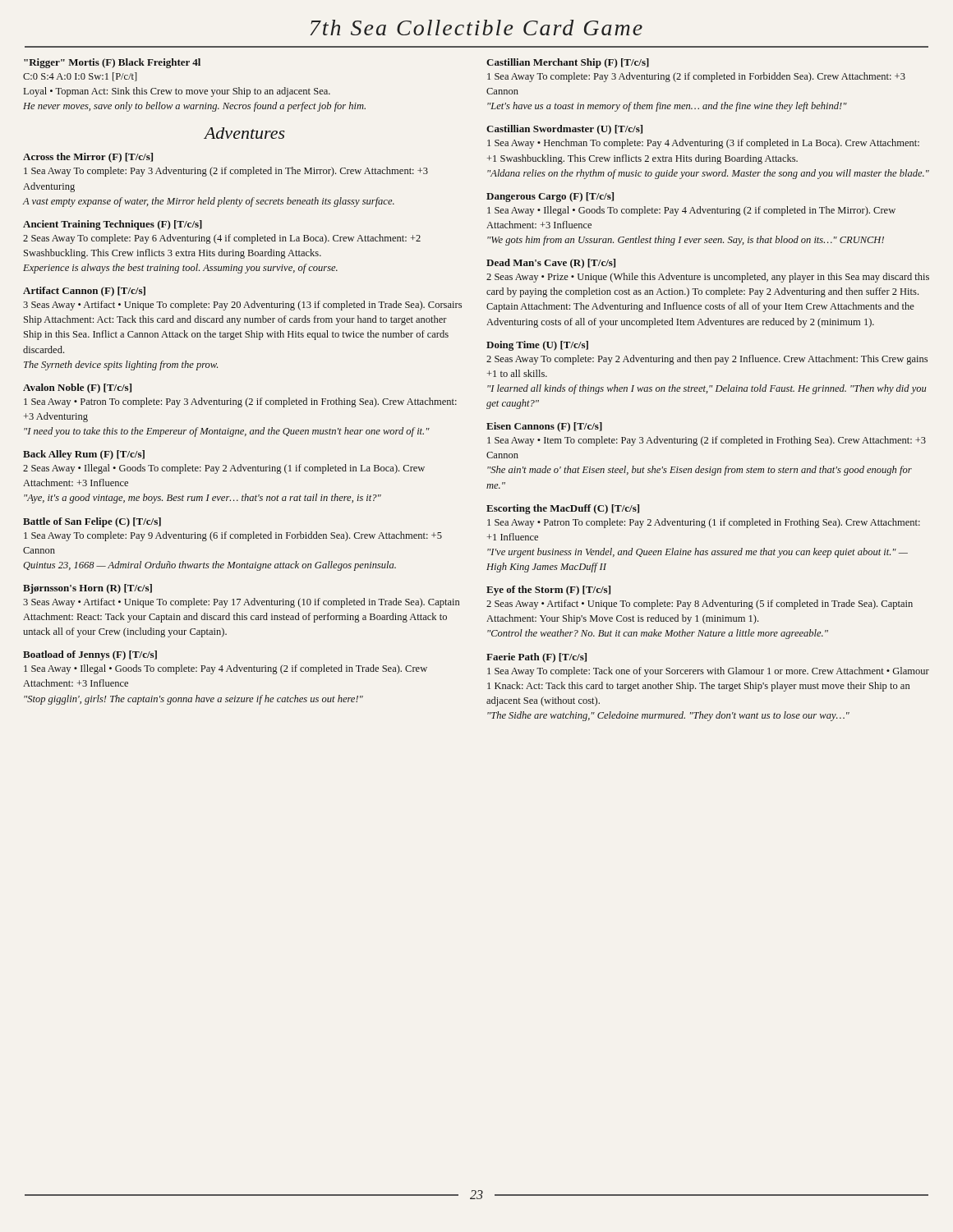Where is the passage that starts "Escorting the MacDuff (C) [T/c/s] 1 Sea Away"?
Screen dimensions: 1232x953
click(708, 538)
